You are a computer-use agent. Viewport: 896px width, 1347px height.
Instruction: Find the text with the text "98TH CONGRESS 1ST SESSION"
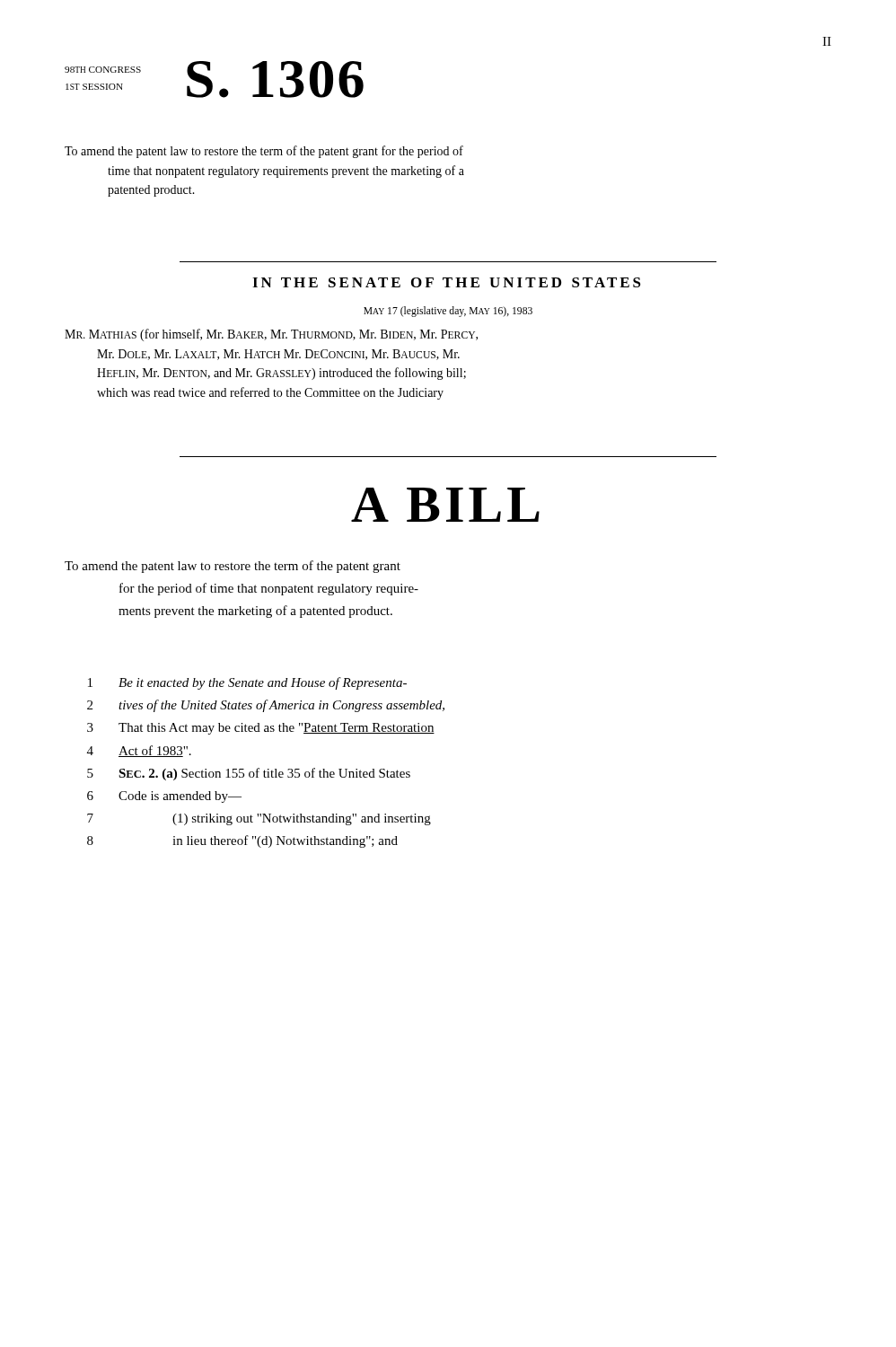tap(103, 78)
